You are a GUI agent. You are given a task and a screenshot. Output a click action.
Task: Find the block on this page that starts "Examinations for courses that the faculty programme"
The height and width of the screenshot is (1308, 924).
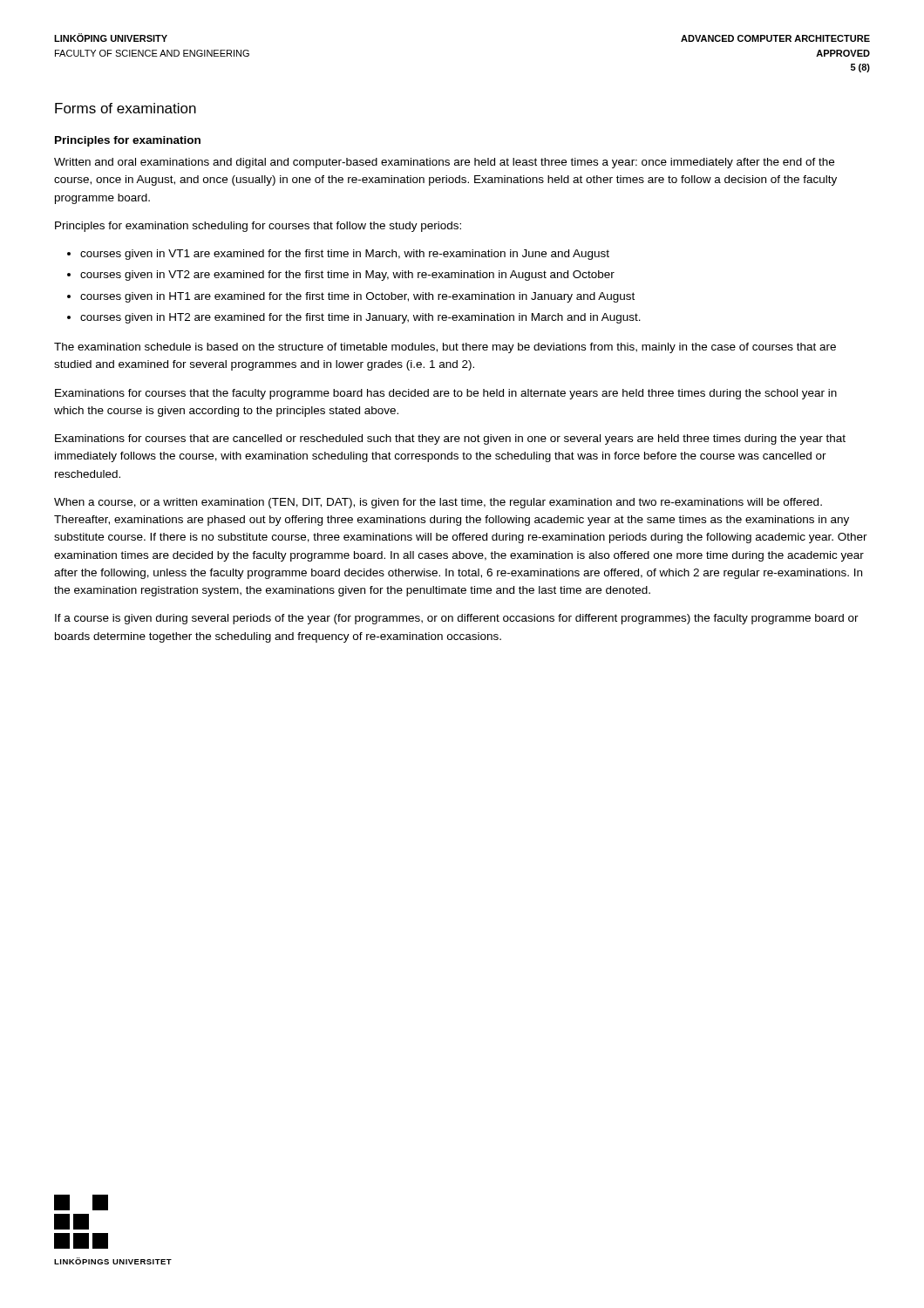[x=462, y=402]
